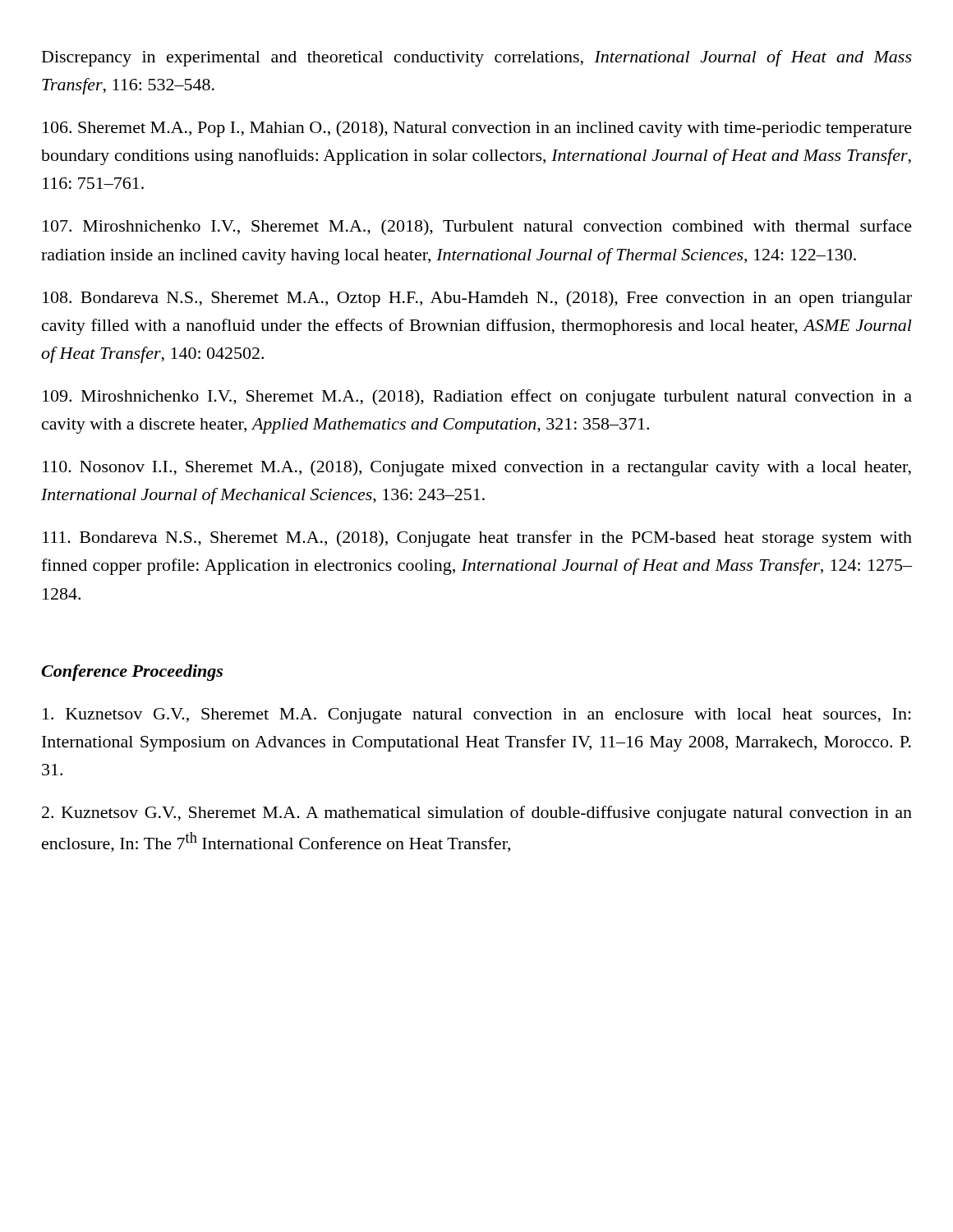Find the list item that says "111. Bondareva N.S., Sheremet M.A., (2018), Conjugate heat"
Viewport: 953px width, 1232px height.
476,565
